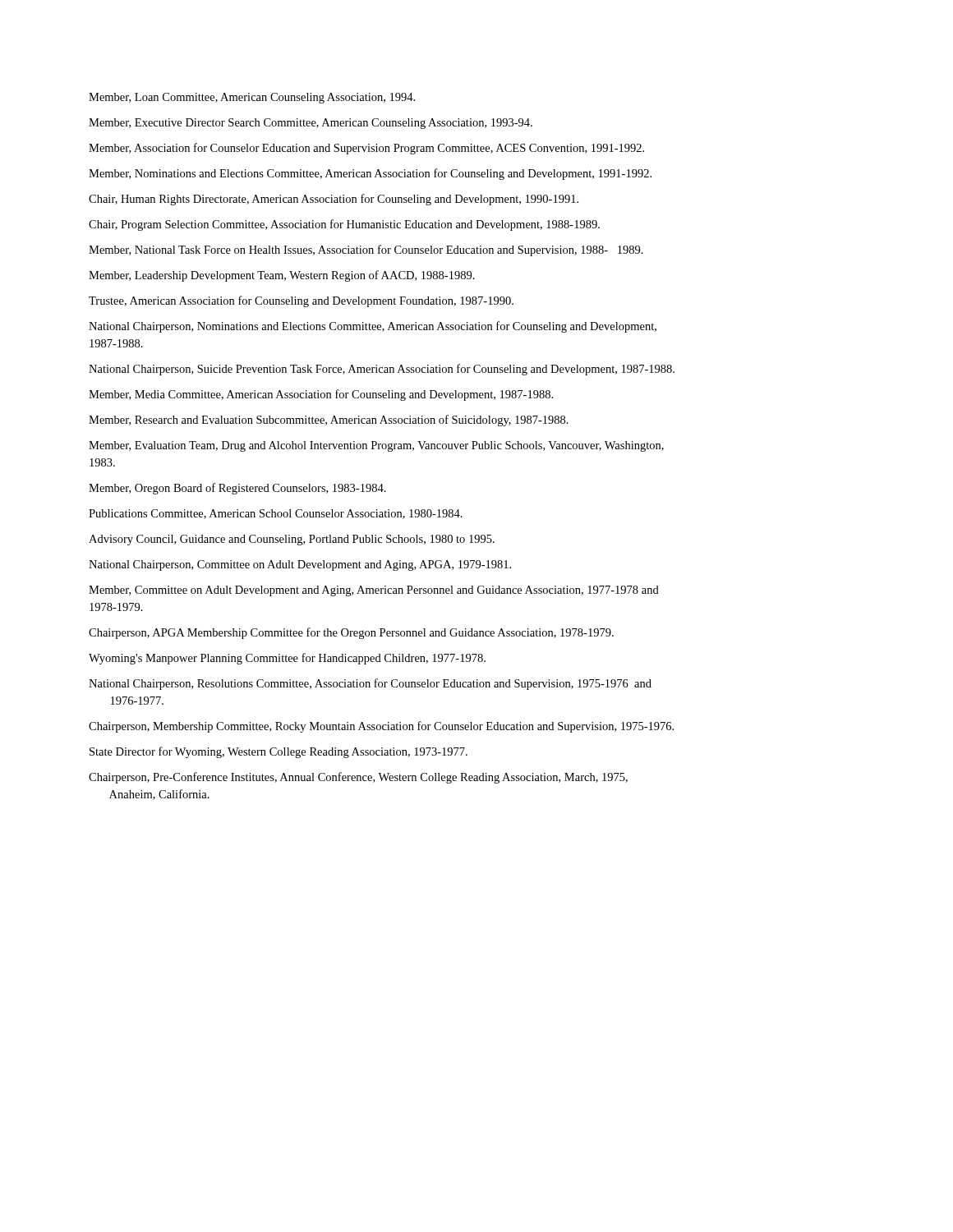Navigate to the passage starting "Member, Loan Committee, American Counseling"
Viewport: 953px width, 1232px height.
coord(252,97)
